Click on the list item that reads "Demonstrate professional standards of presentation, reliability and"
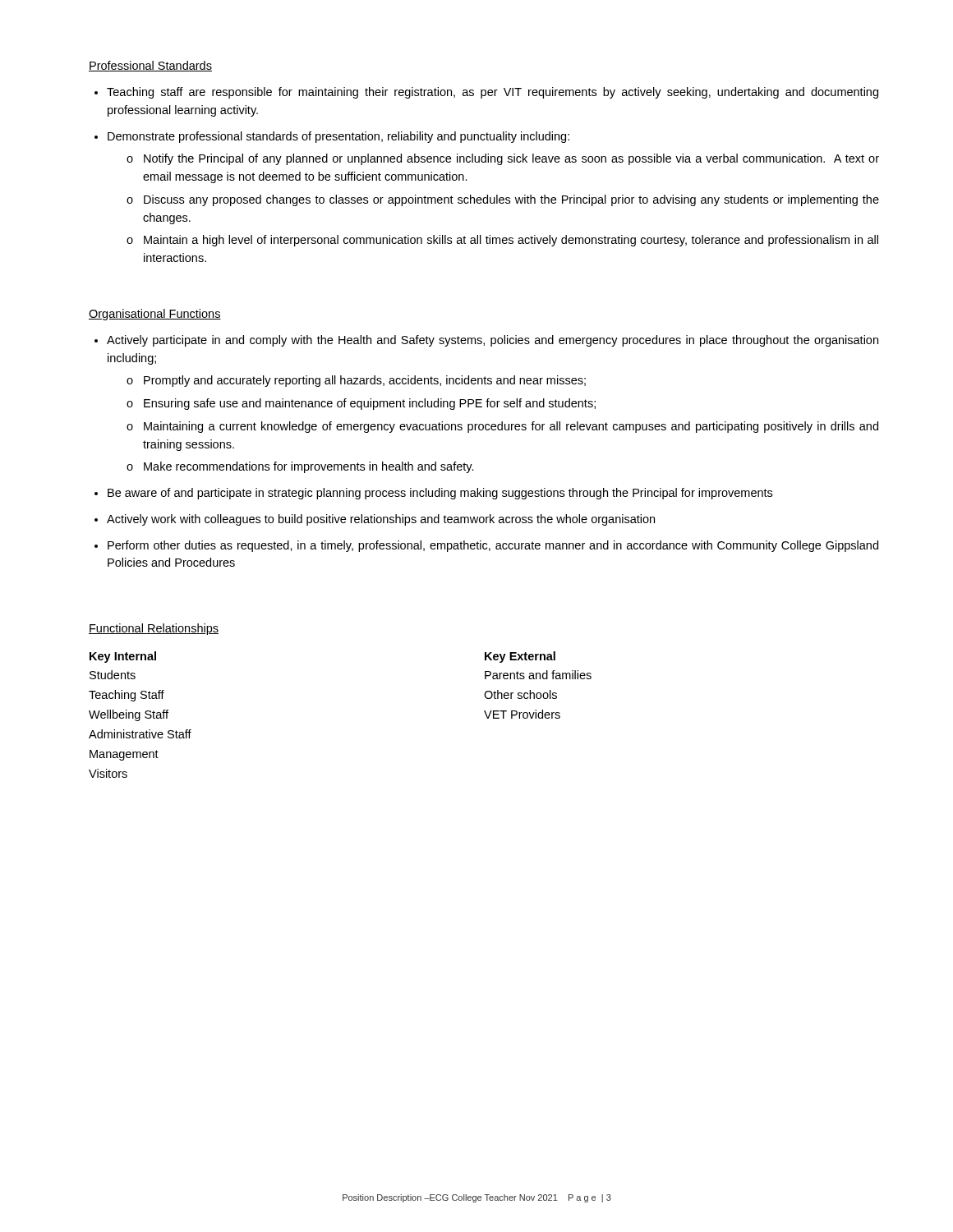The height and width of the screenshot is (1232, 953). 493,198
